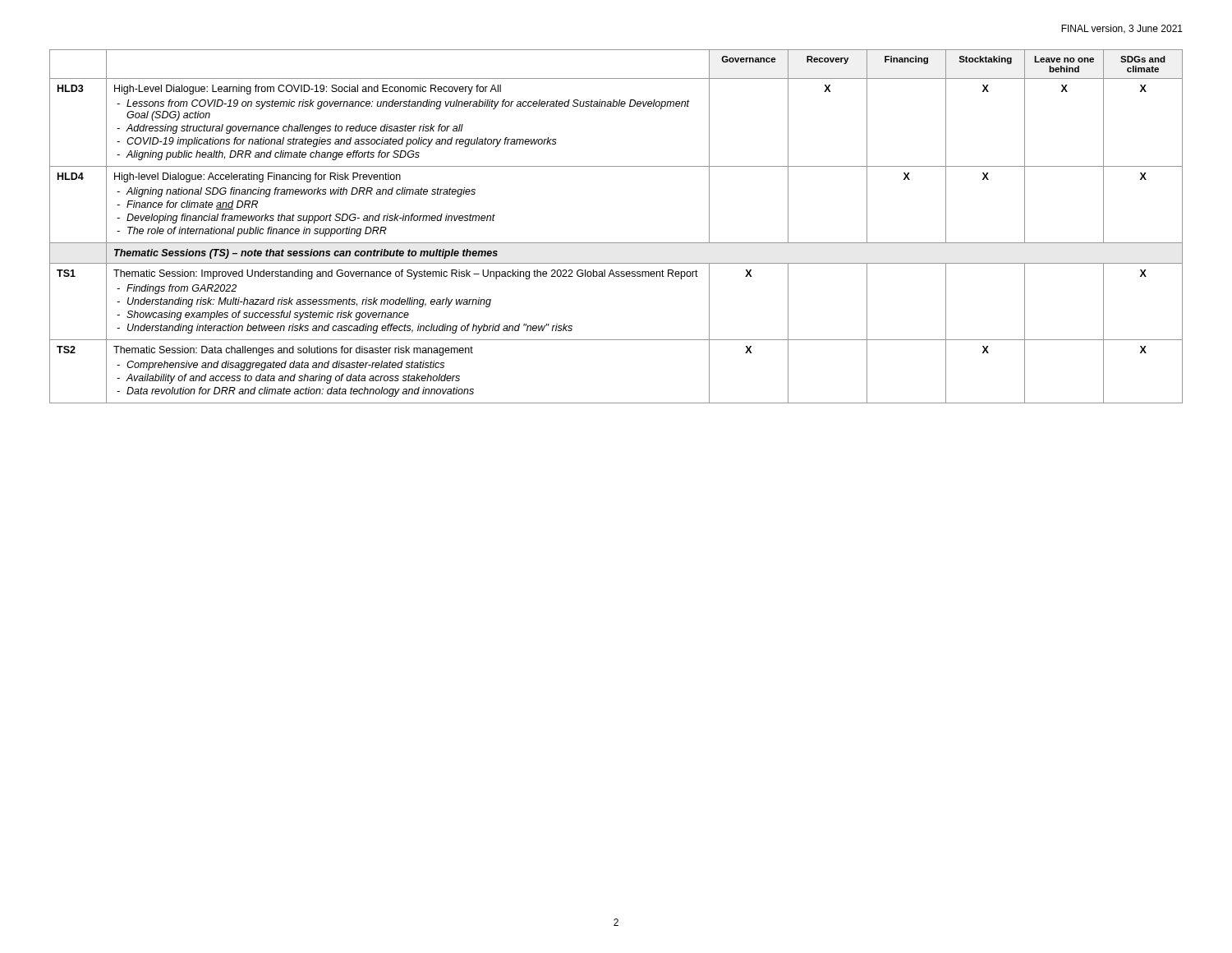The width and height of the screenshot is (1232, 953).
Task: Find the table that mentions "High-level Dialogue: Accelerating"
Action: click(616, 226)
